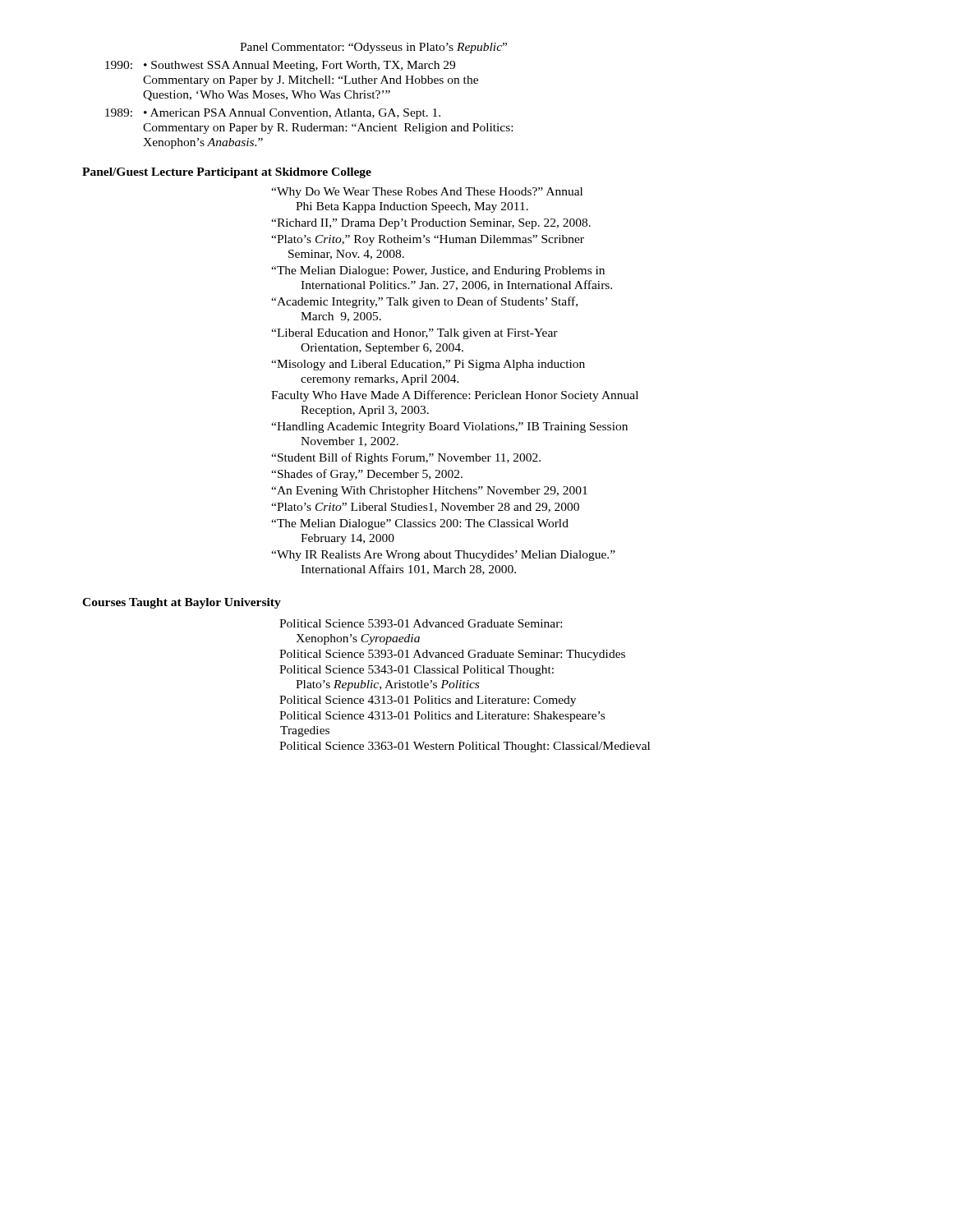Find the list item containing "“Why IR Realists"
The height and width of the screenshot is (1232, 953).
point(443,561)
